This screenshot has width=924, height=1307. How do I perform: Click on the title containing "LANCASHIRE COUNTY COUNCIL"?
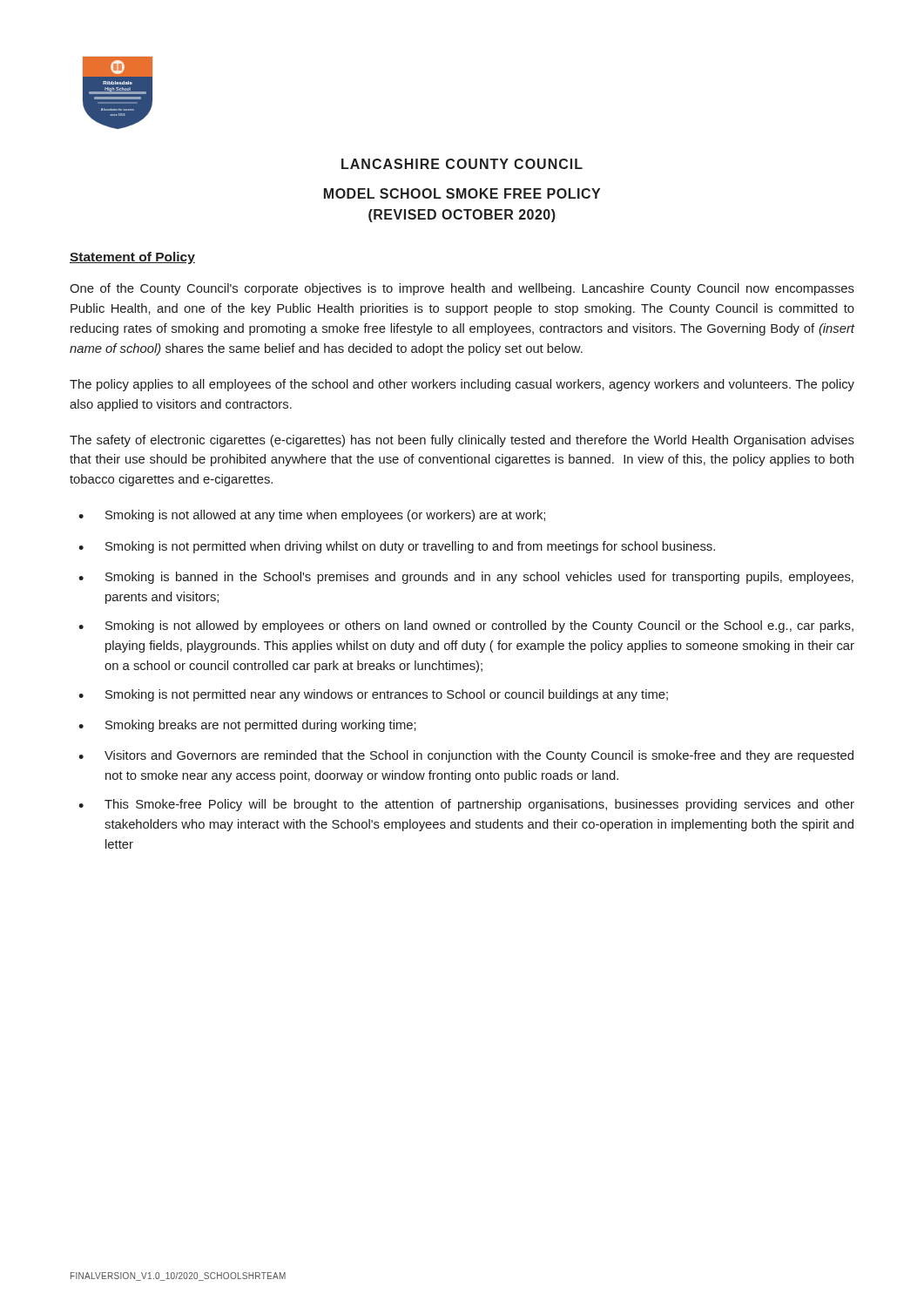pos(462,164)
